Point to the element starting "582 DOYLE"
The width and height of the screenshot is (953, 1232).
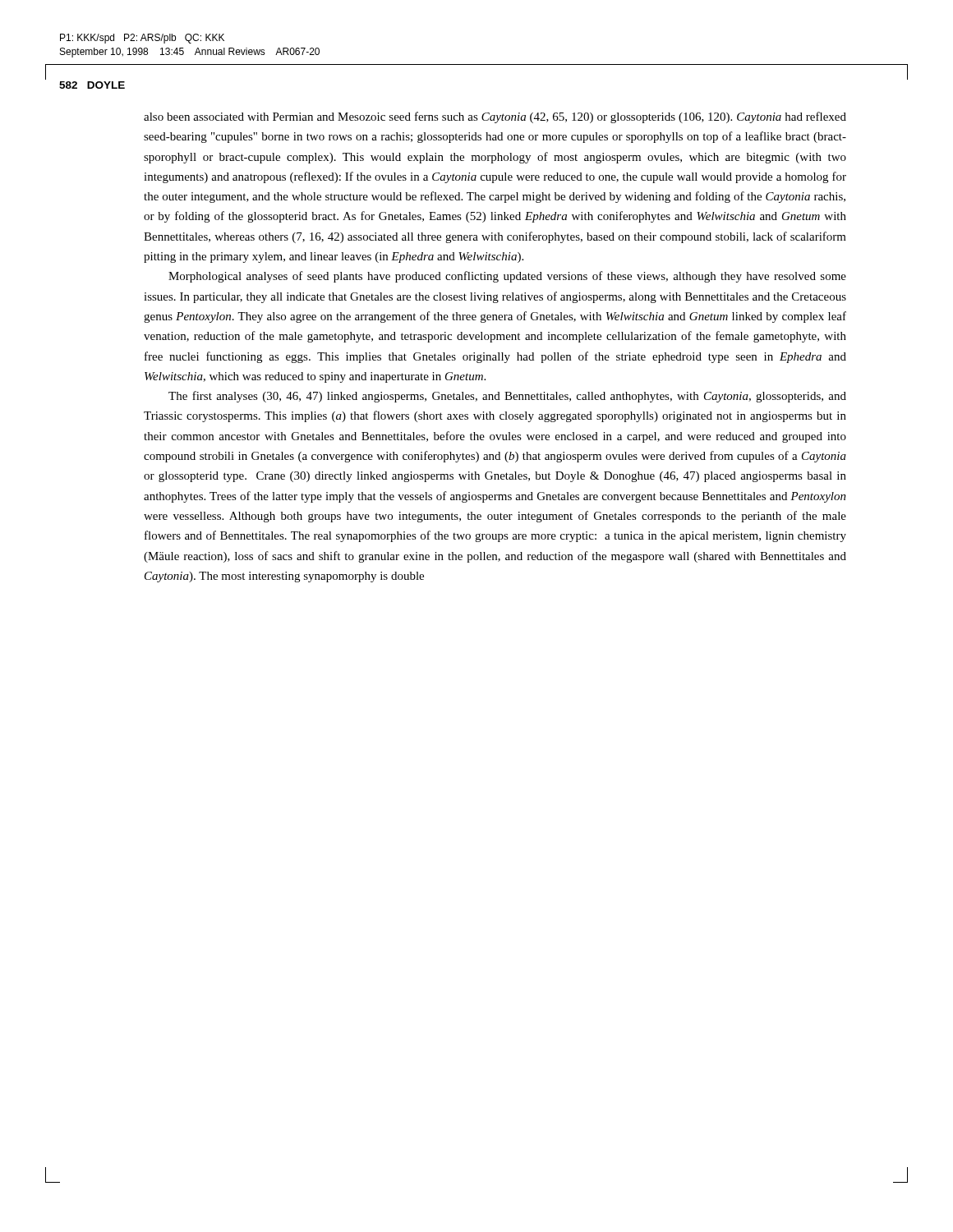click(92, 85)
